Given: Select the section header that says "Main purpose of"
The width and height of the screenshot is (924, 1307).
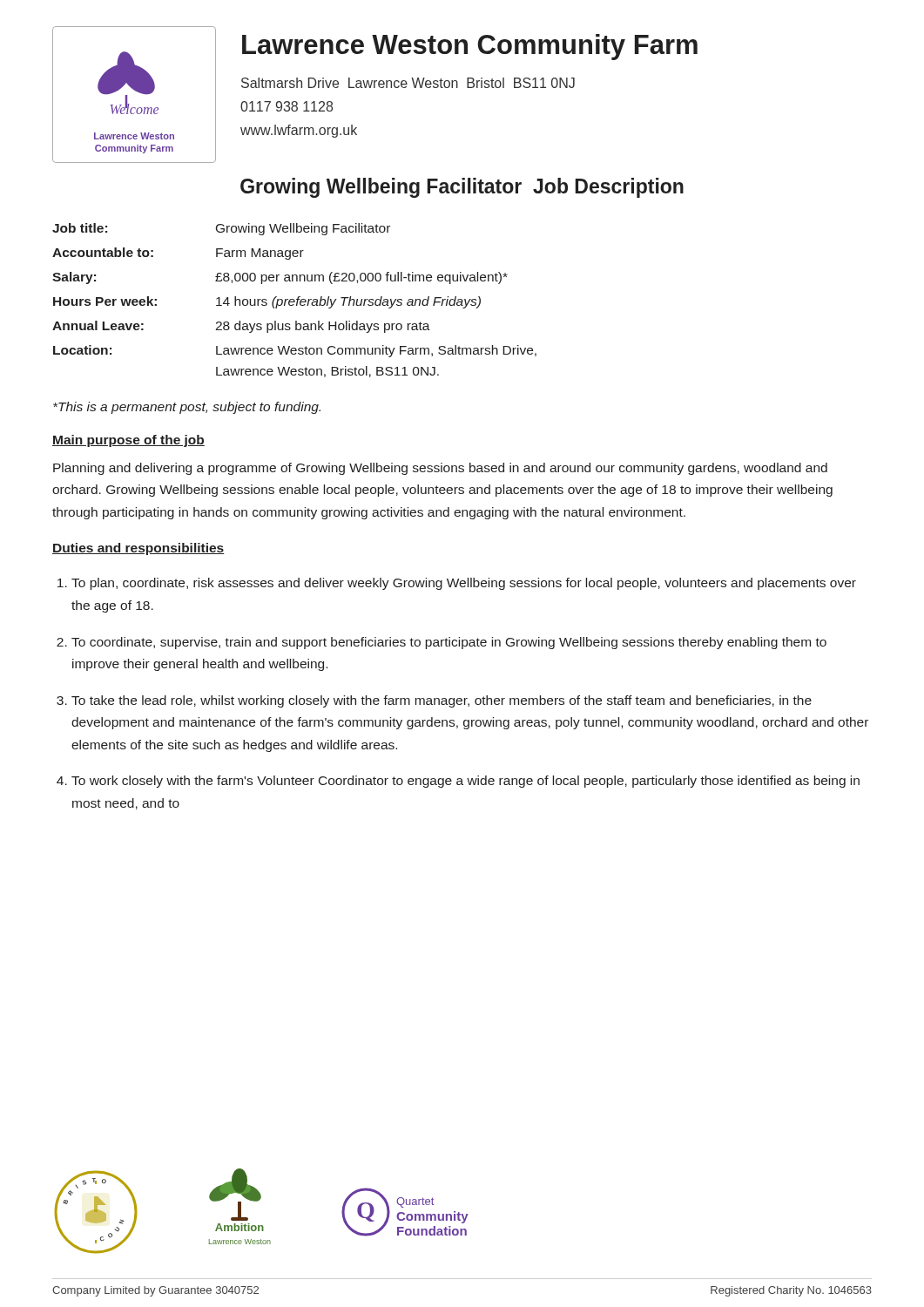Looking at the screenshot, I should 128,439.
